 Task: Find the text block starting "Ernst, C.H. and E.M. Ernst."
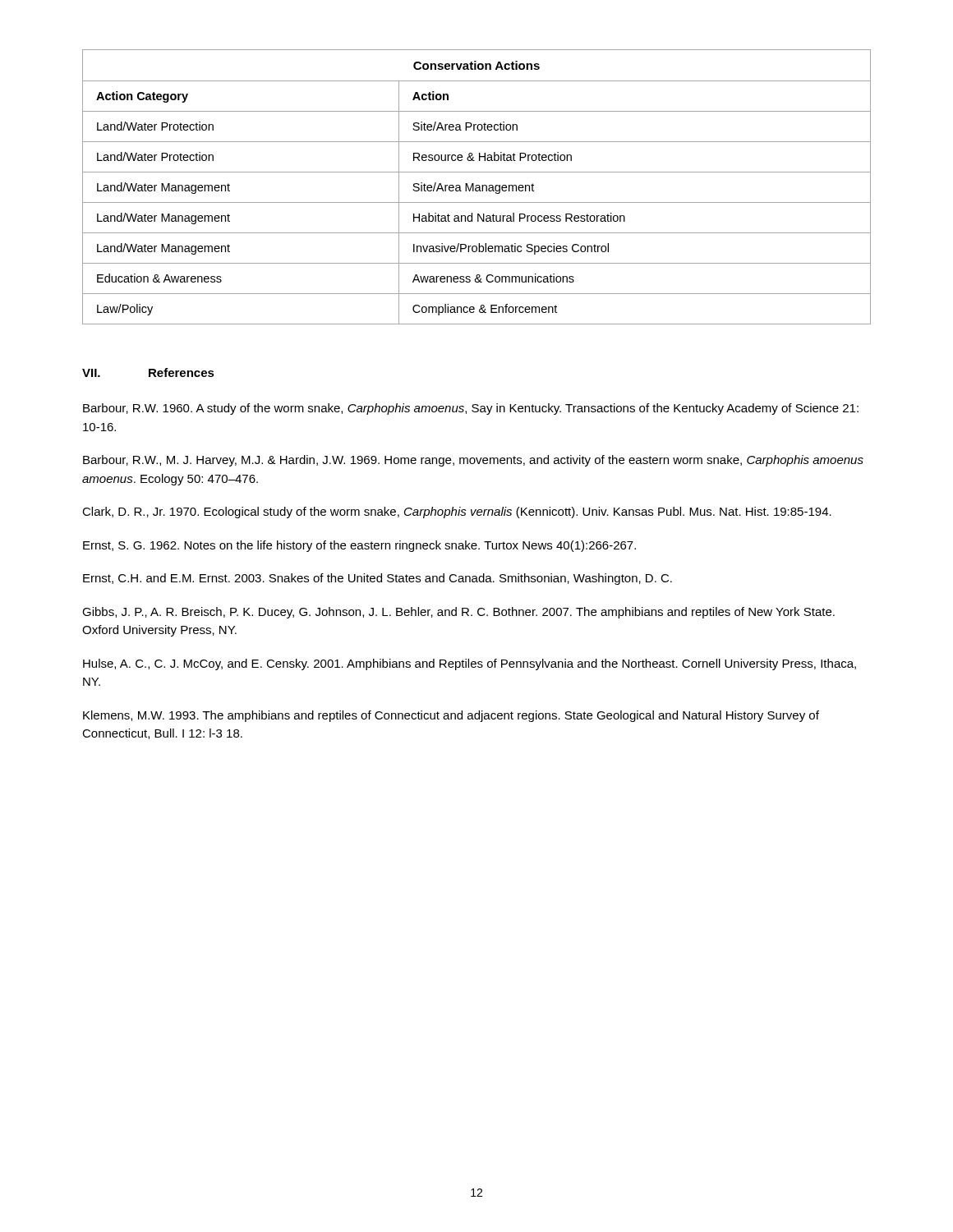[x=377, y=578]
